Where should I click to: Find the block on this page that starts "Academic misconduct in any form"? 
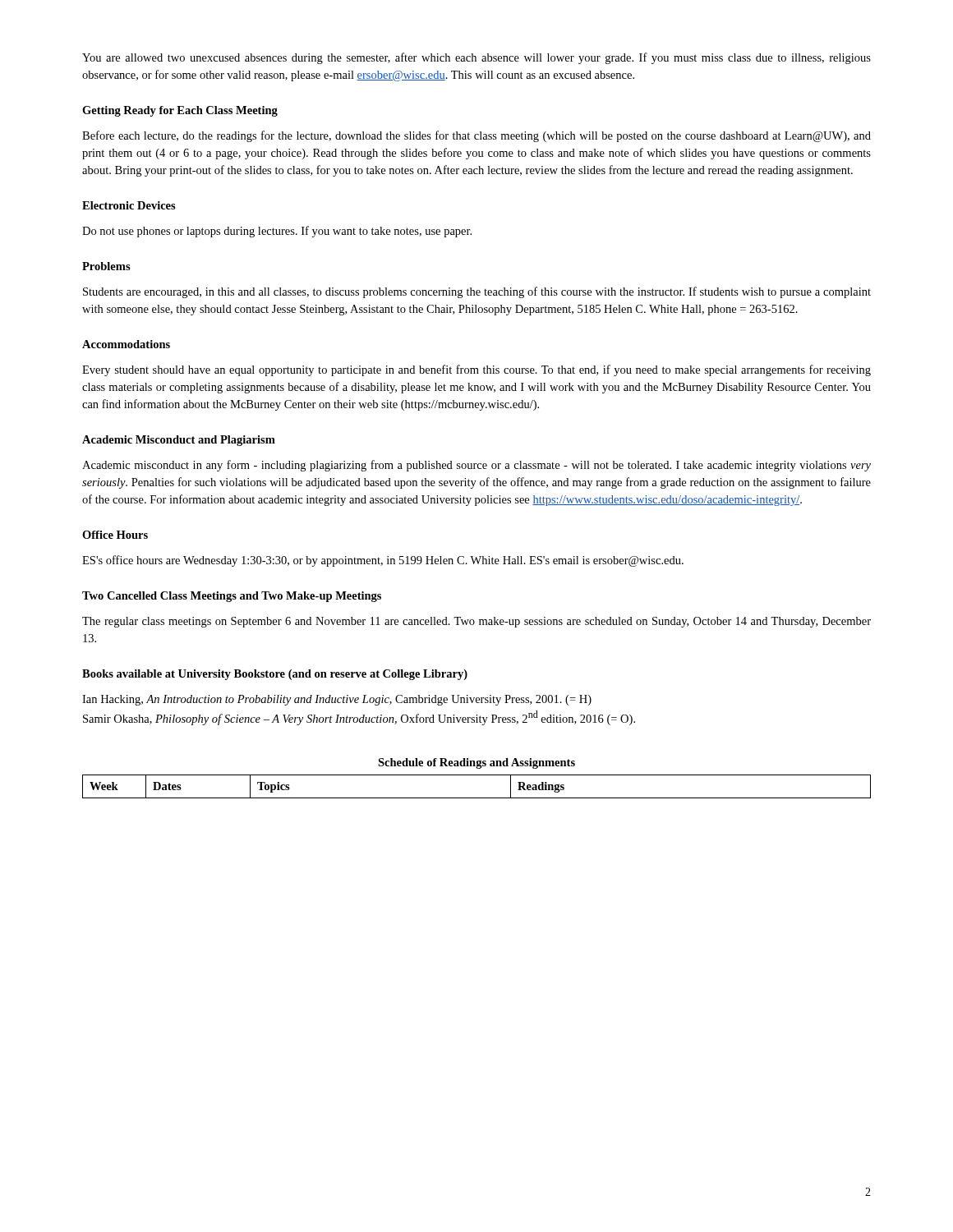(x=476, y=482)
